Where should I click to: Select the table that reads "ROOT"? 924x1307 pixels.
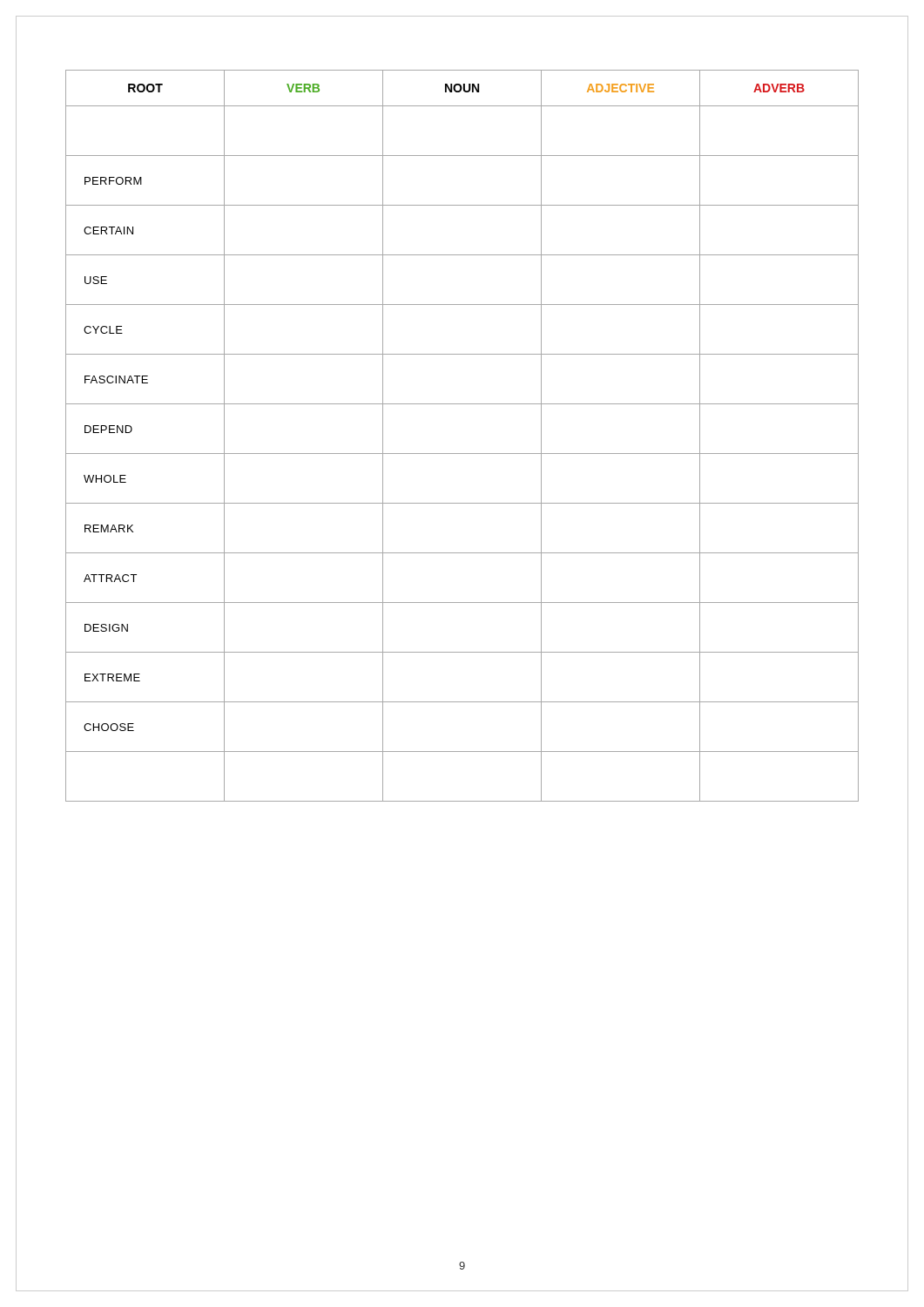pyautogui.click(x=462, y=436)
